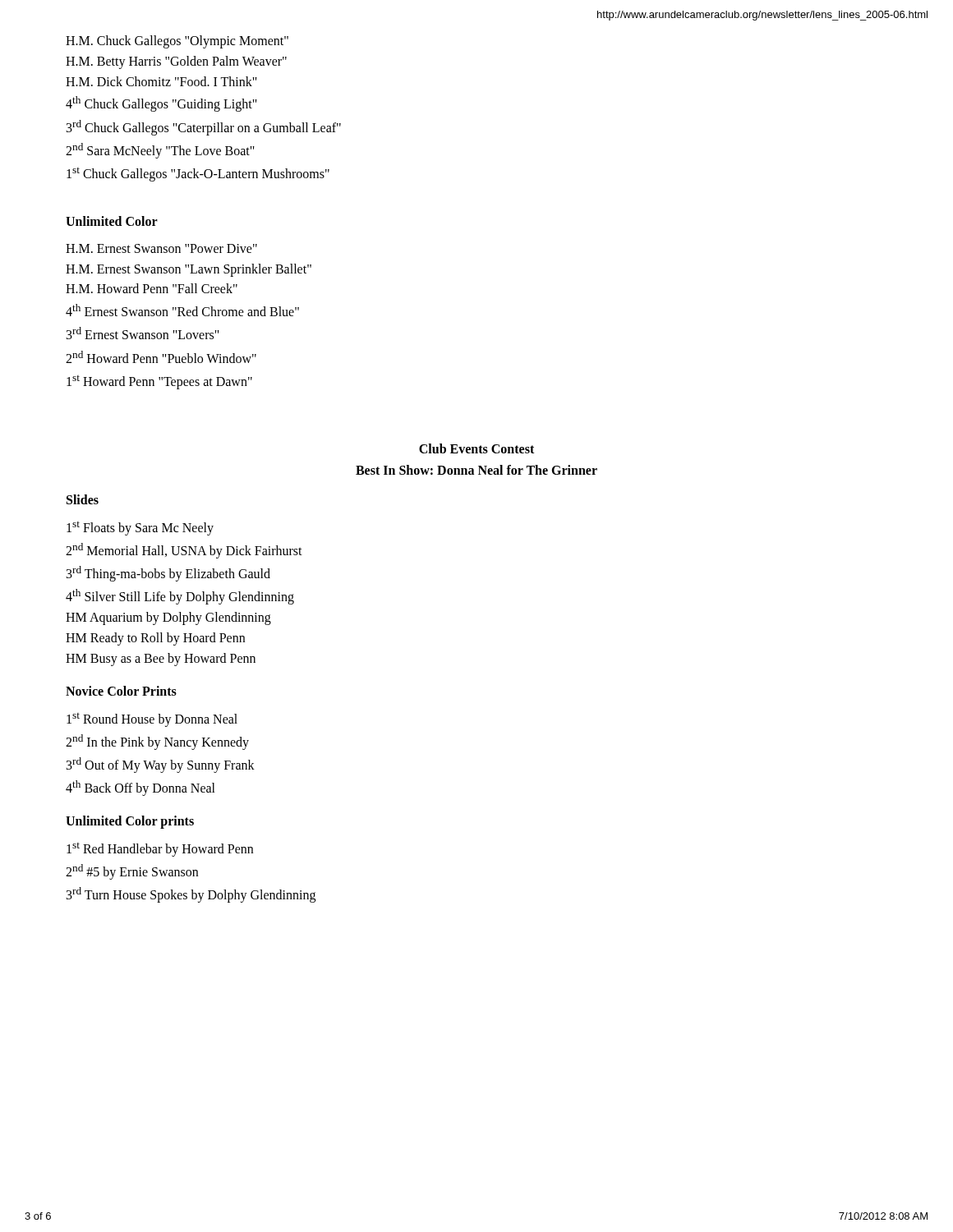953x1232 pixels.
Task: Navigate to the block starting "4th Back Off"
Action: [x=141, y=787]
